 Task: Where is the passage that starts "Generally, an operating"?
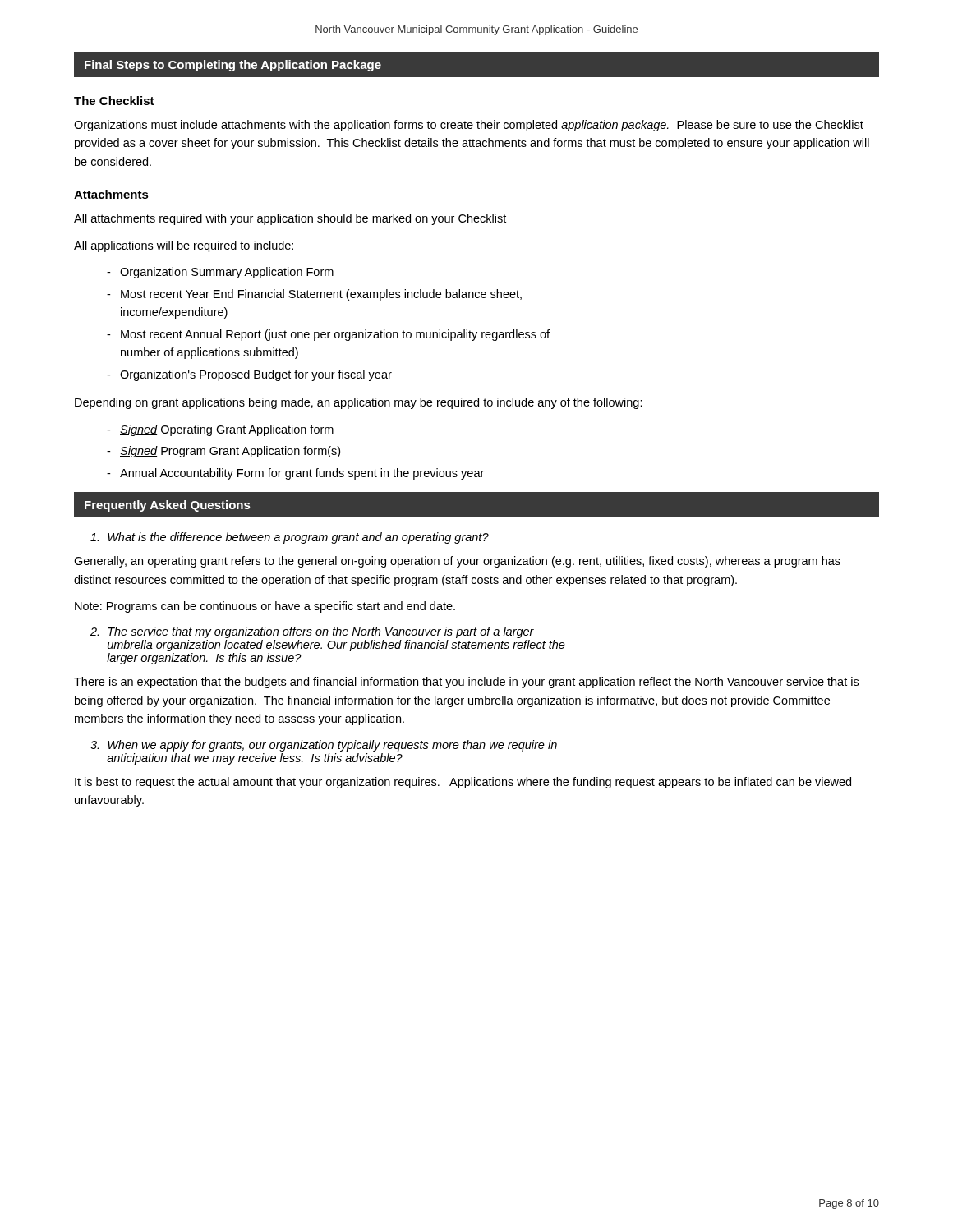[x=457, y=570]
